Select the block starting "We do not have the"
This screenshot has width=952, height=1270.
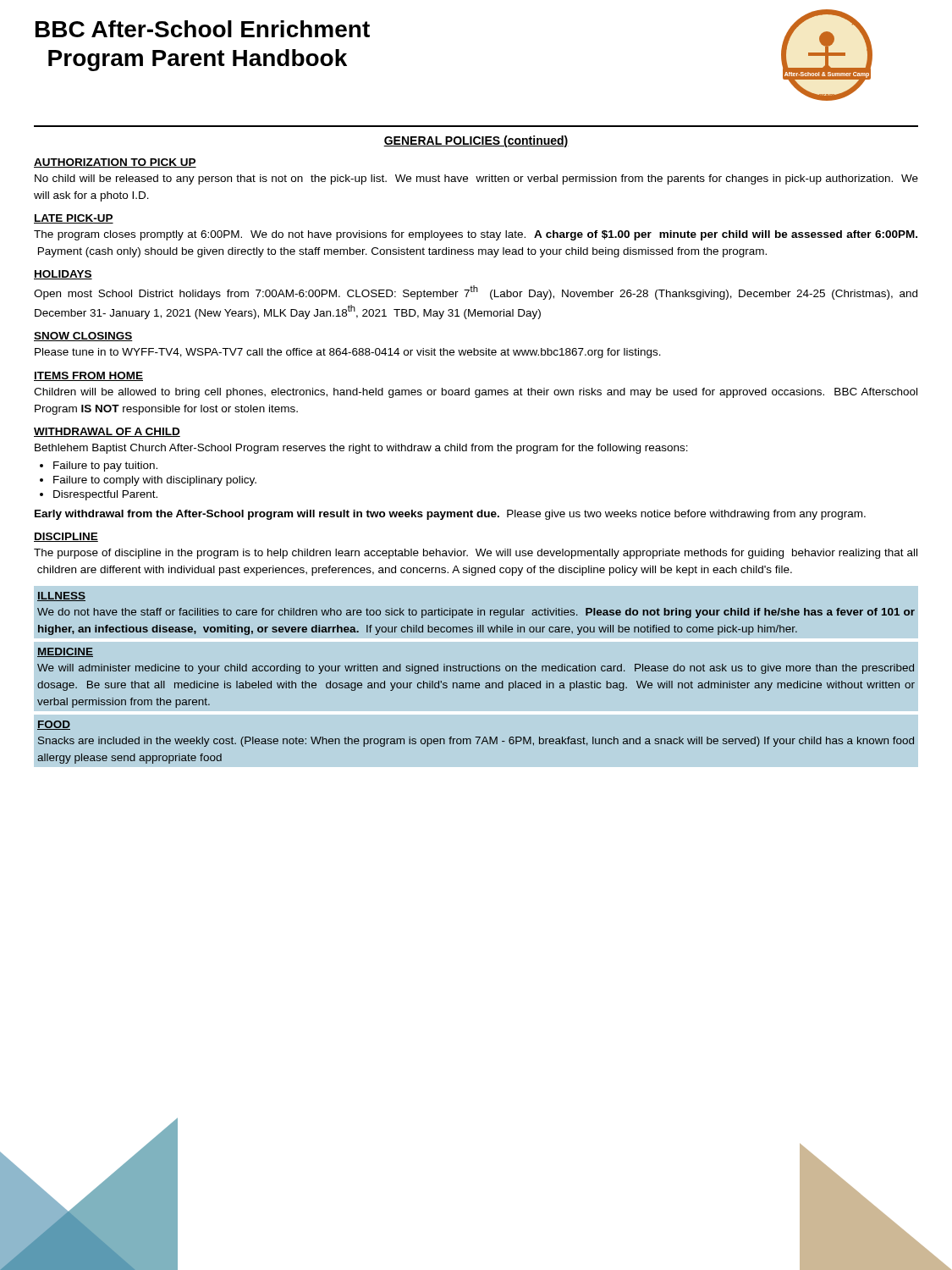pyautogui.click(x=476, y=620)
